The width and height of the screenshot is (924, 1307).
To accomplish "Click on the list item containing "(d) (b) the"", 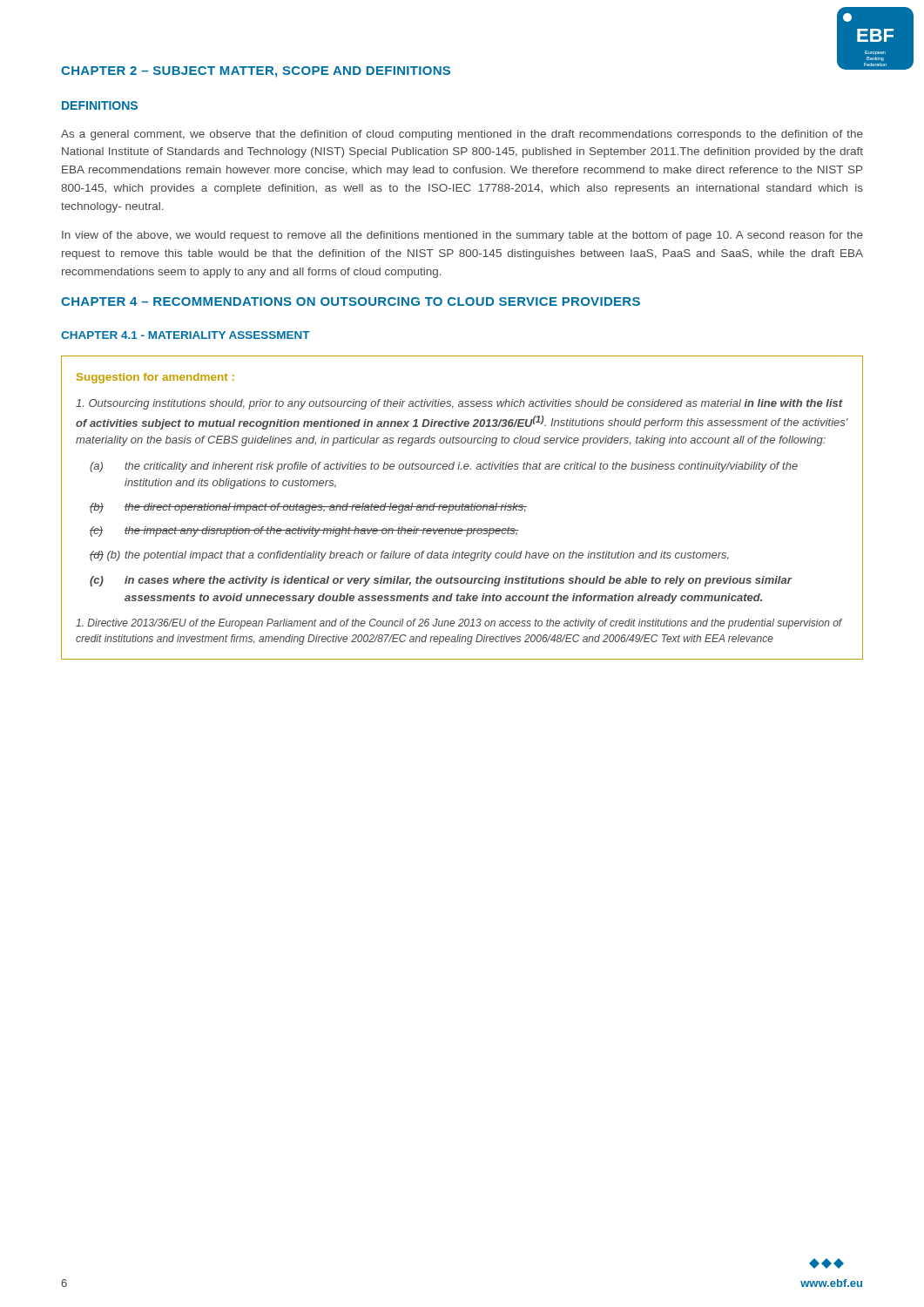I will (x=469, y=555).
